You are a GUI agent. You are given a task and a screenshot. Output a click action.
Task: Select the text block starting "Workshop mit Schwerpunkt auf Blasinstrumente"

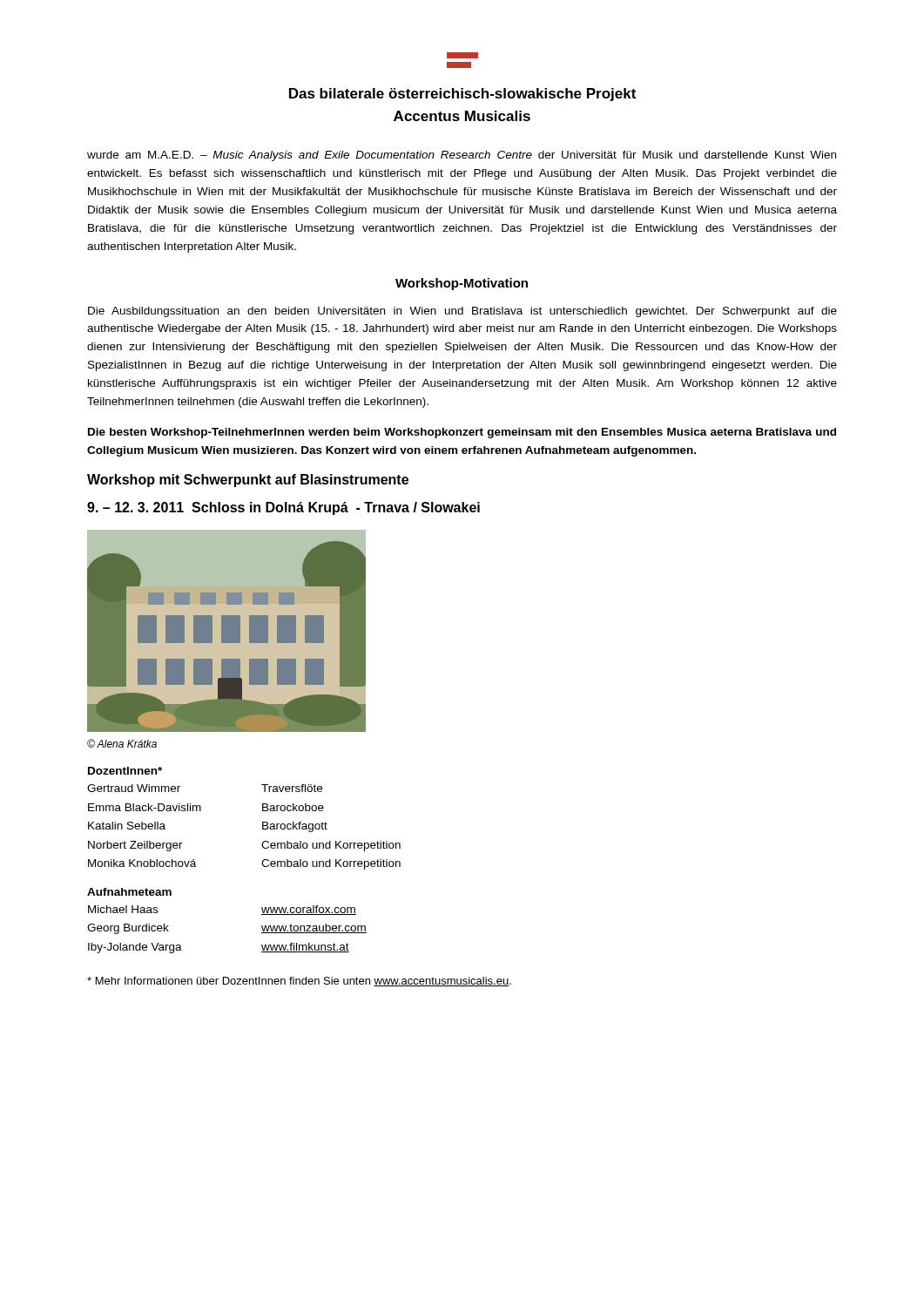coord(248,480)
